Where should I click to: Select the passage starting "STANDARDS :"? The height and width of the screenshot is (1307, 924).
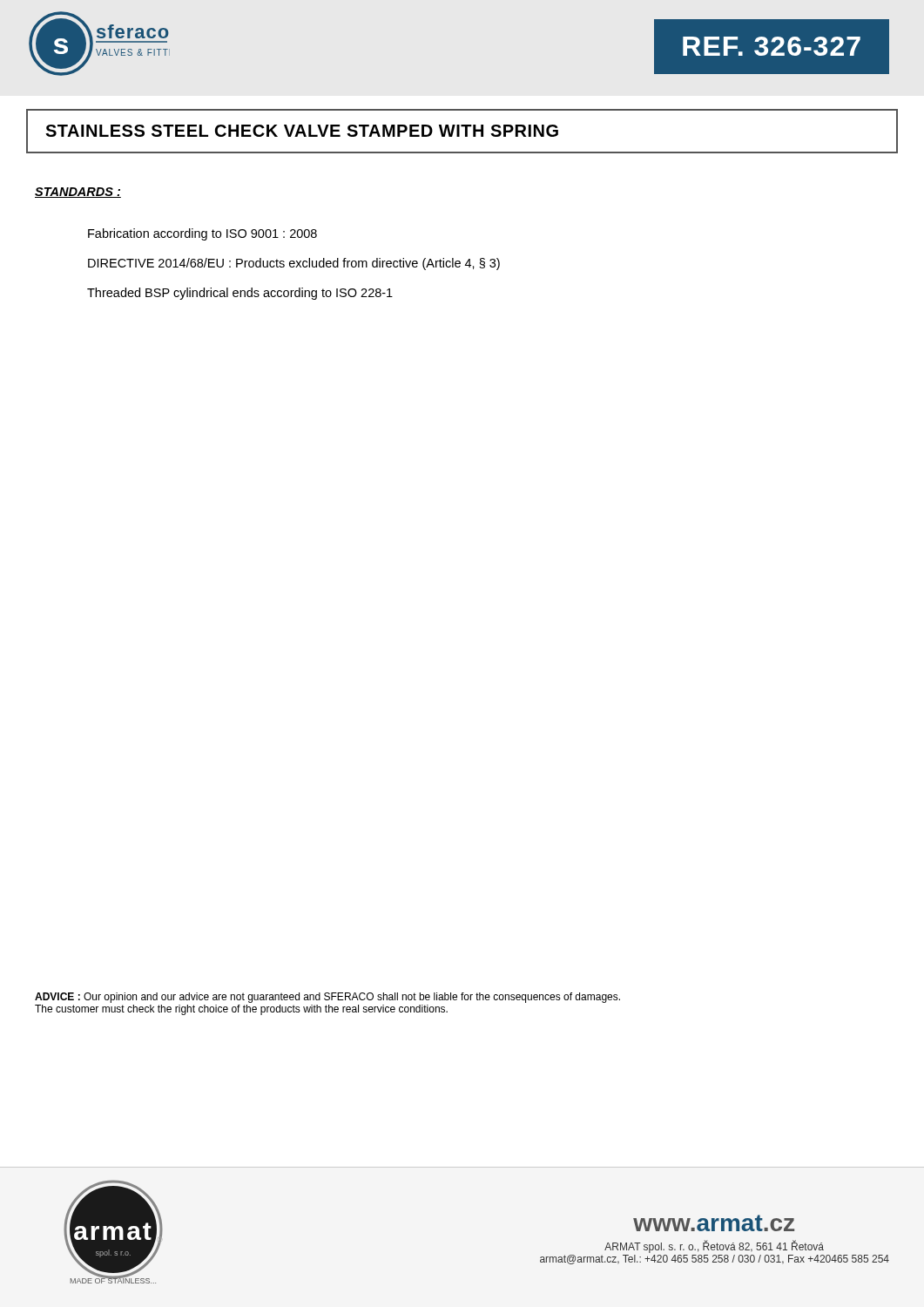pos(78,192)
